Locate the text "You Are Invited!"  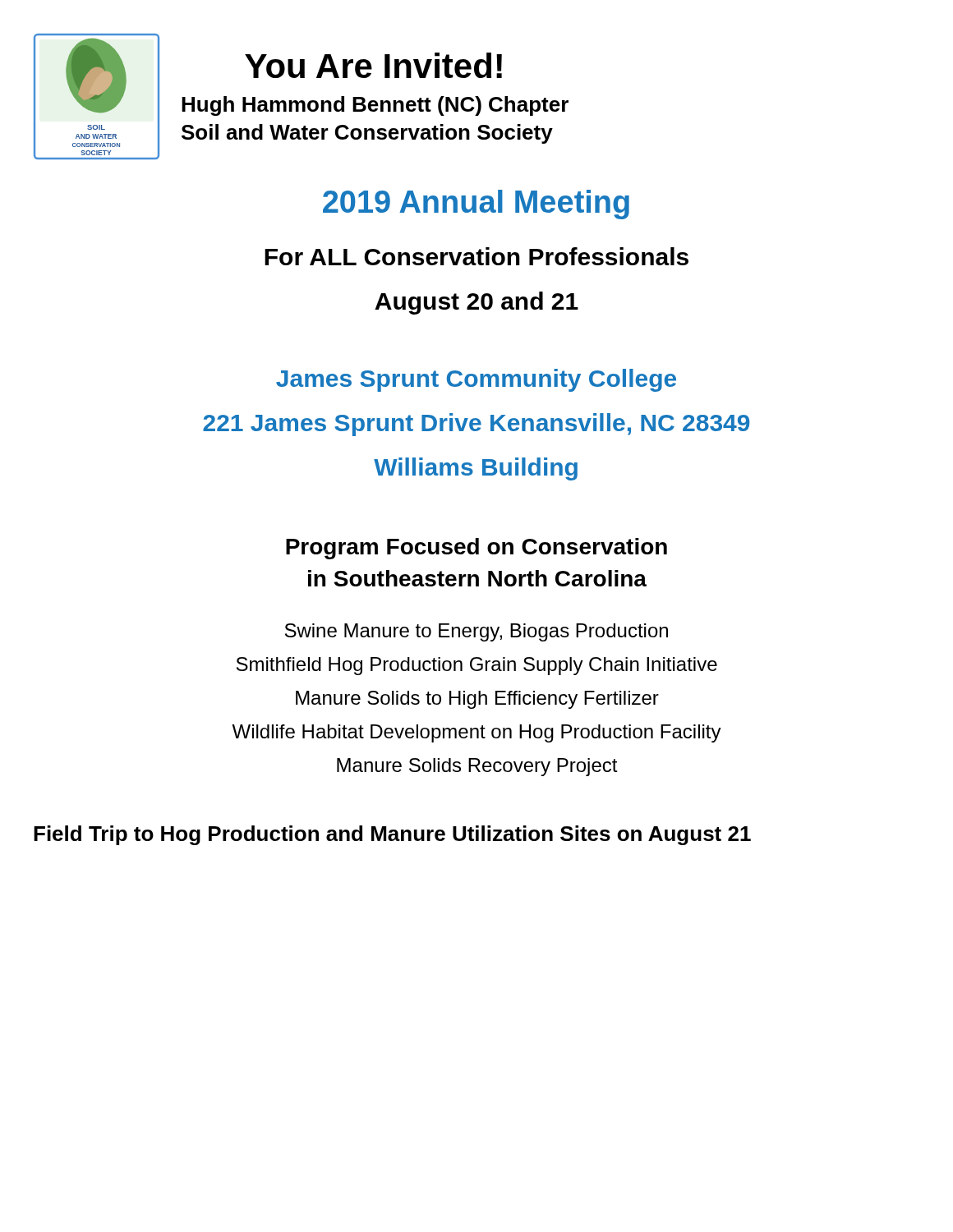click(x=375, y=66)
